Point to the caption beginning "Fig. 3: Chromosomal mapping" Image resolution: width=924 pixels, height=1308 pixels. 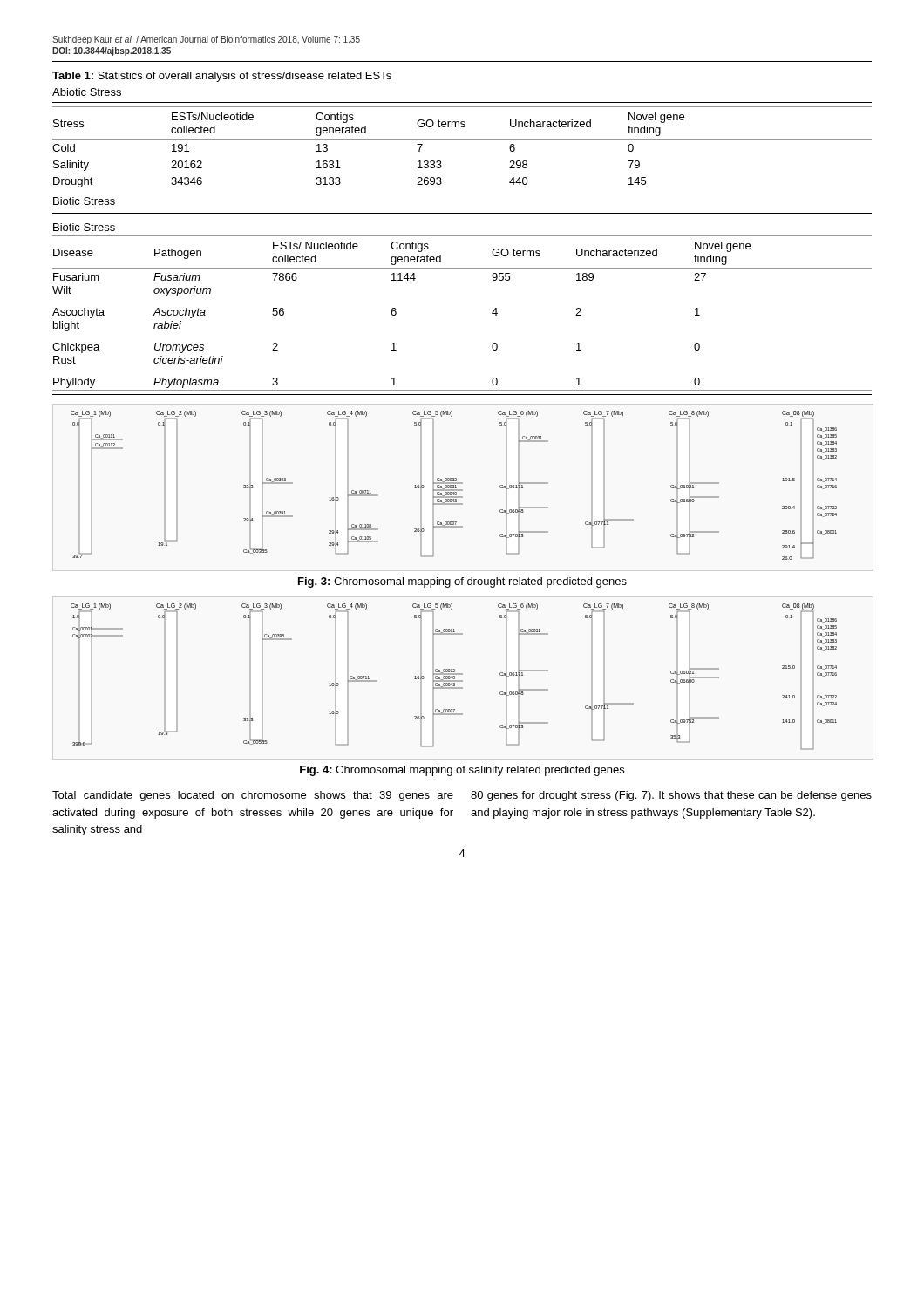coord(462,581)
